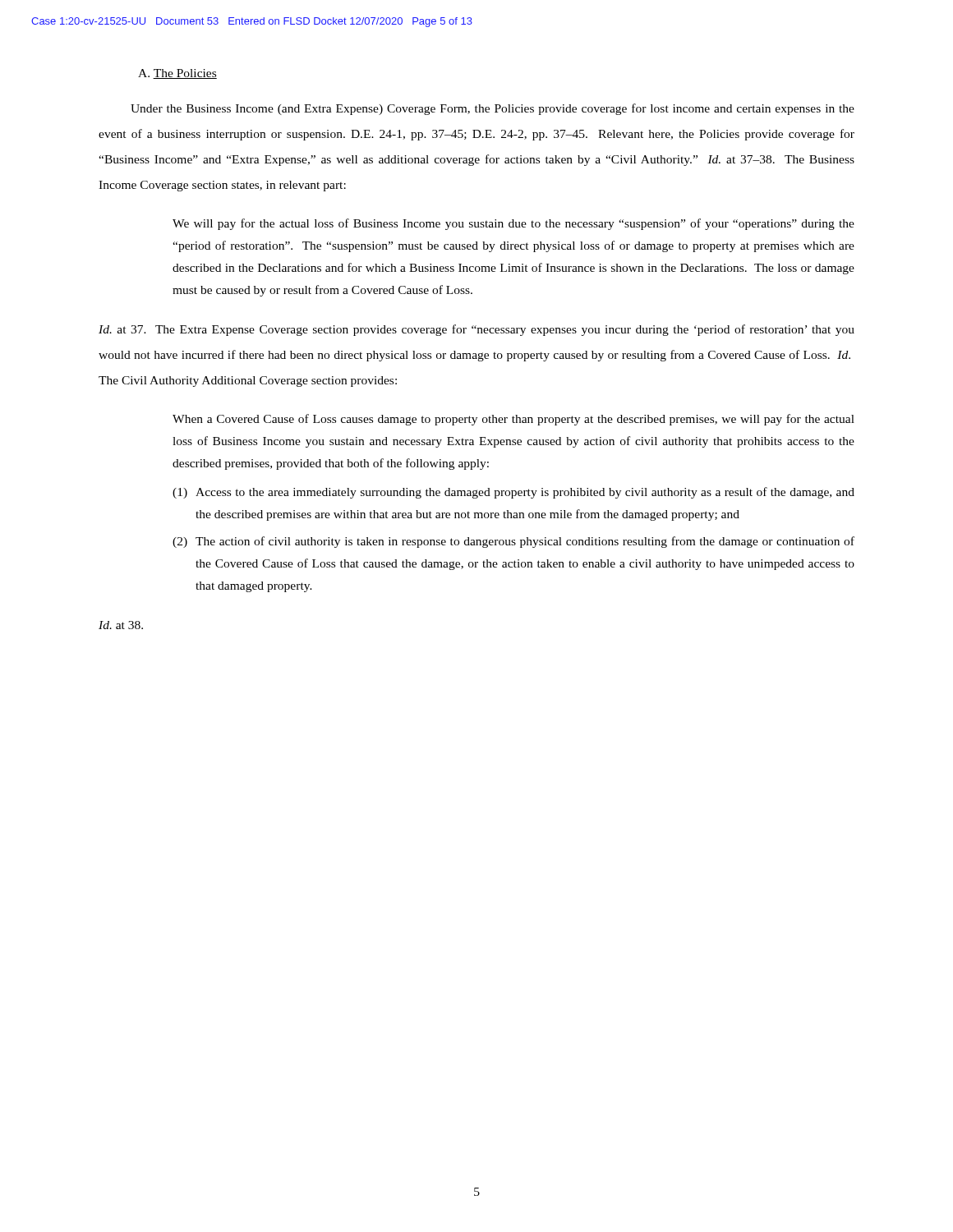
Task: Click on the section header with the text "A. The Policies"
Action: tap(177, 73)
